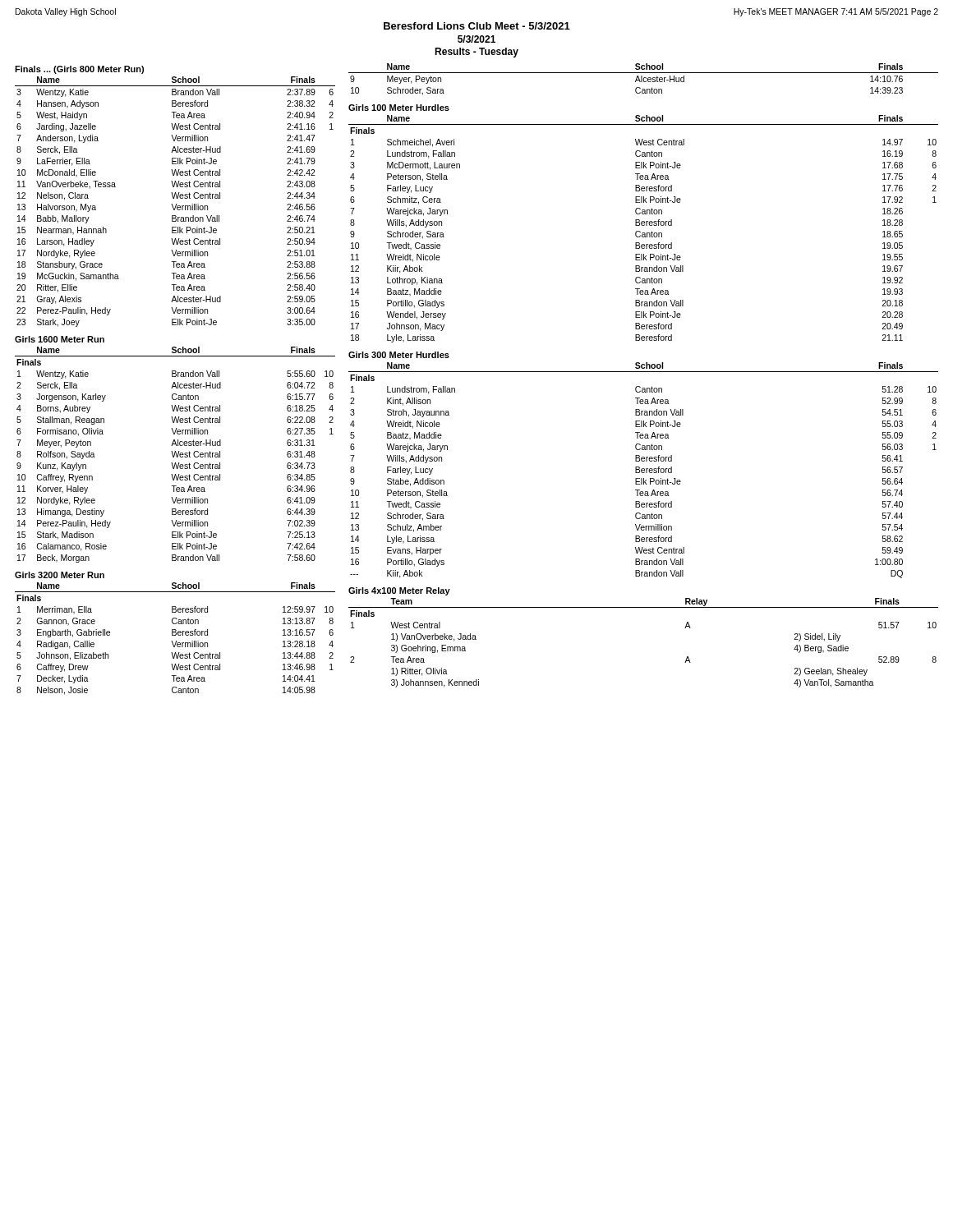The height and width of the screenshot is (1232, 953).
Task: Point to the text starting "Girls 100 Meter"
Action: [x=399, y=108]
